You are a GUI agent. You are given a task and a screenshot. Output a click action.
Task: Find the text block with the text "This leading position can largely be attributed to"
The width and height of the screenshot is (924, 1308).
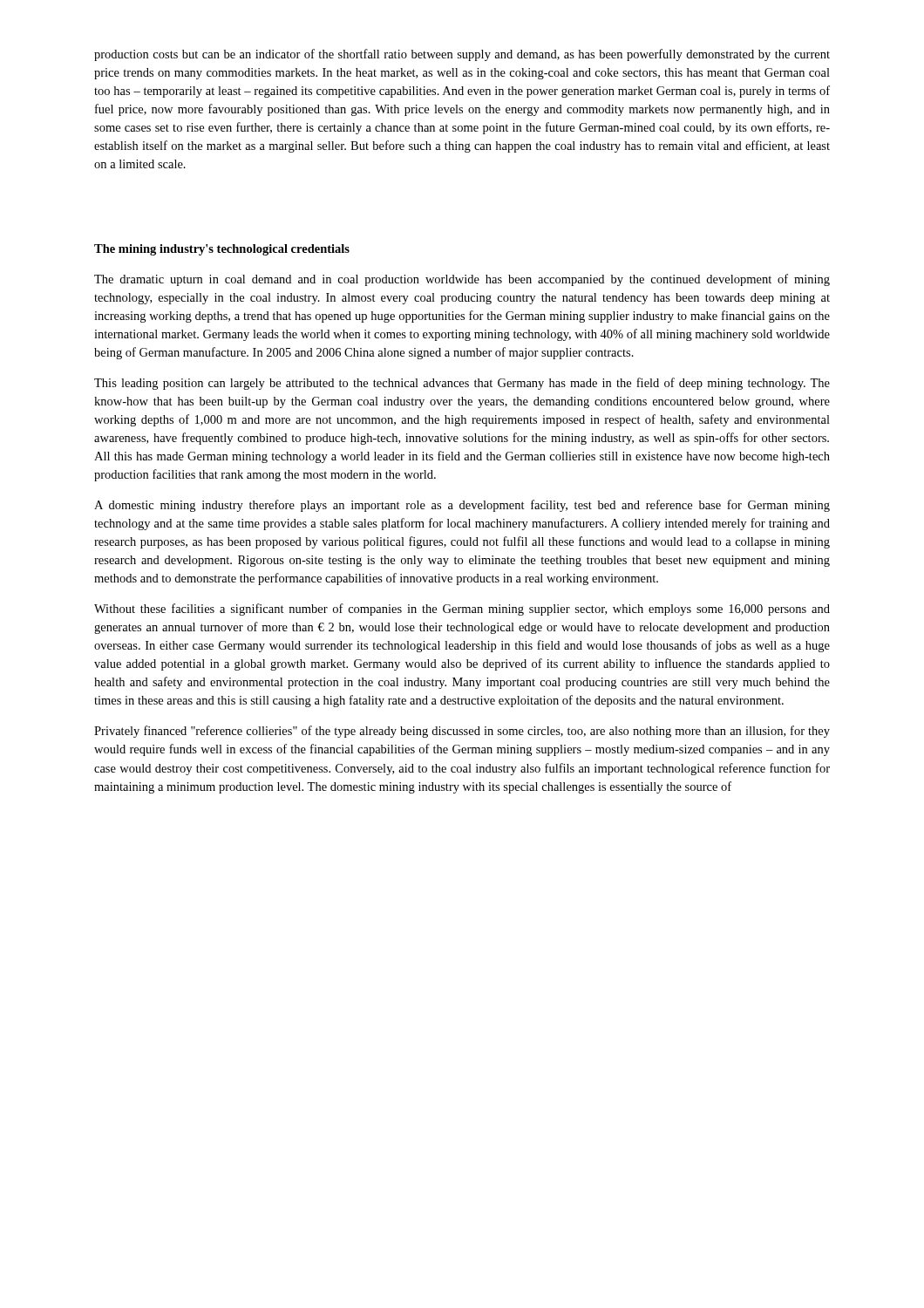tap(462, 429)
